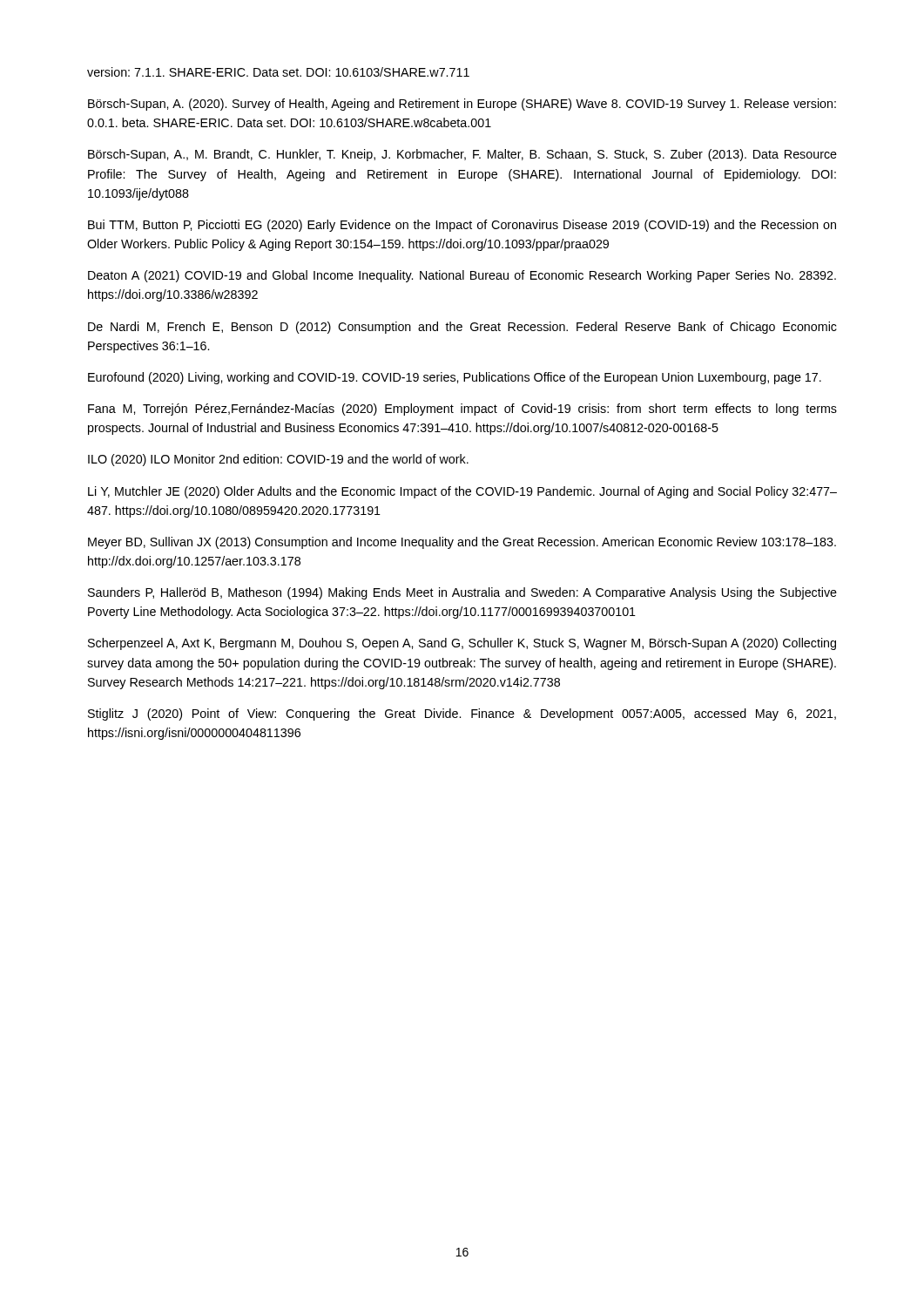Select the text block with the text "ILO (2020) ILO Monitor"

click(278, 459)
